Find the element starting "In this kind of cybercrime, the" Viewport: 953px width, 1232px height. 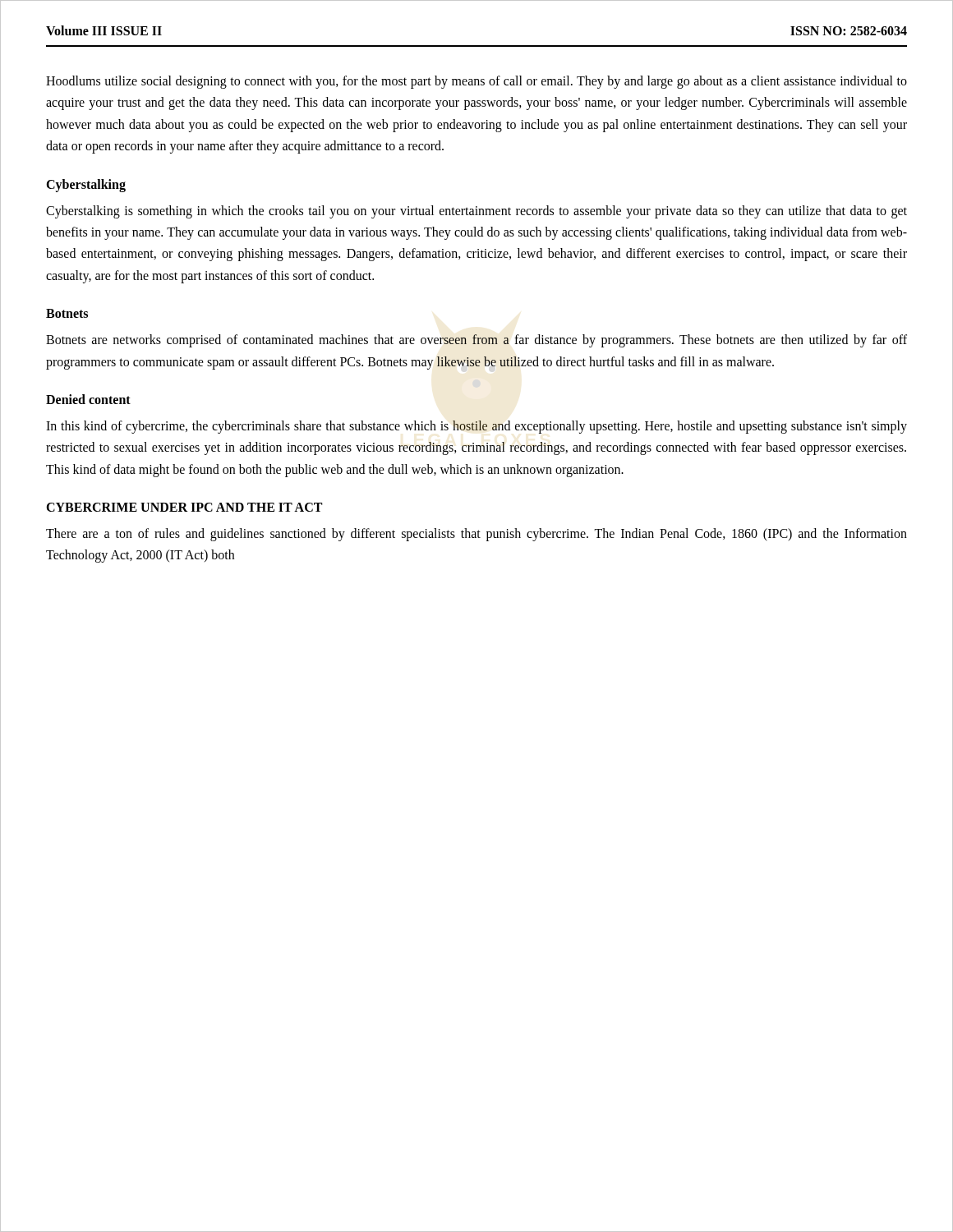(476, 447)
